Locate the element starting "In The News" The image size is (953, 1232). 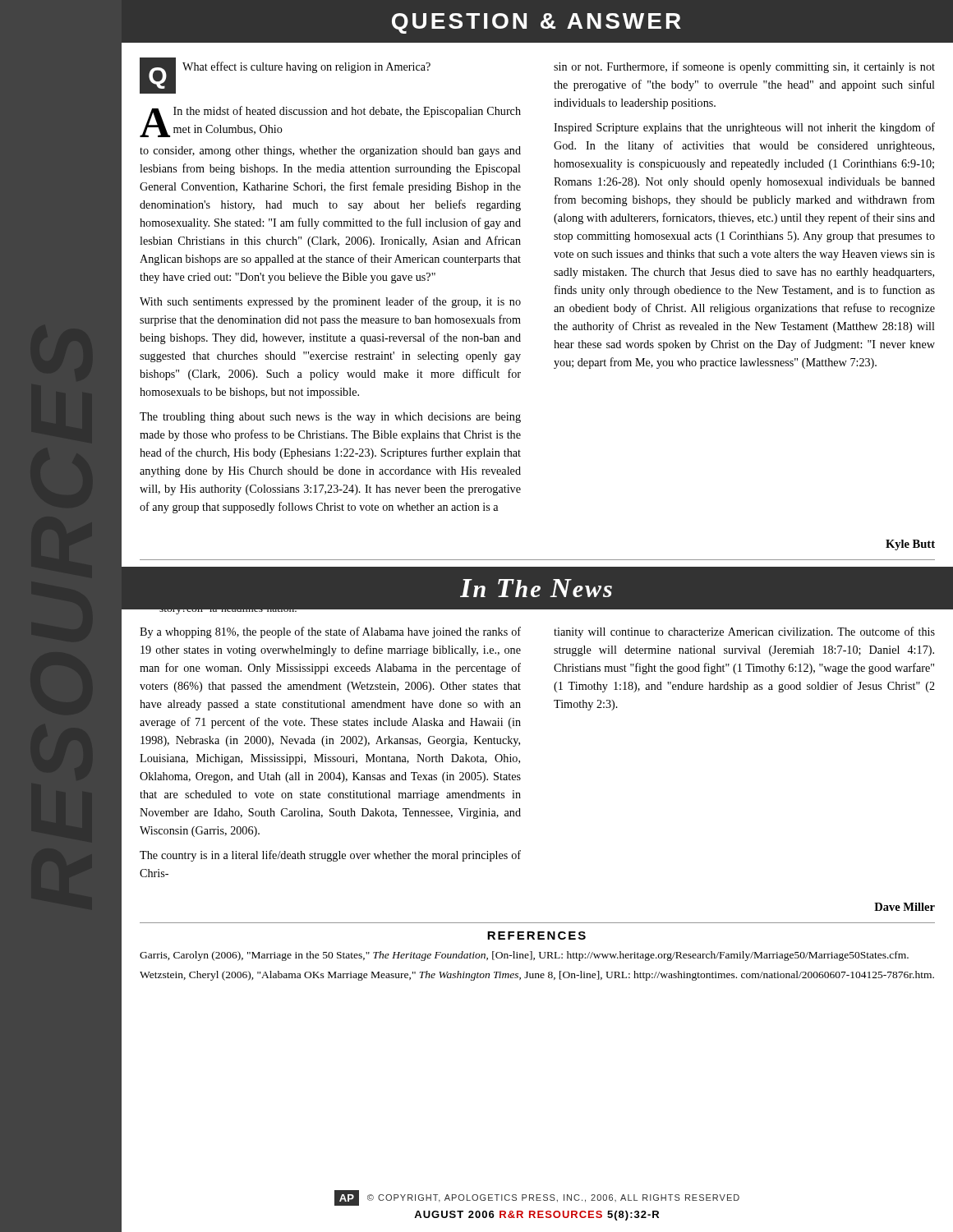(537, 588)
